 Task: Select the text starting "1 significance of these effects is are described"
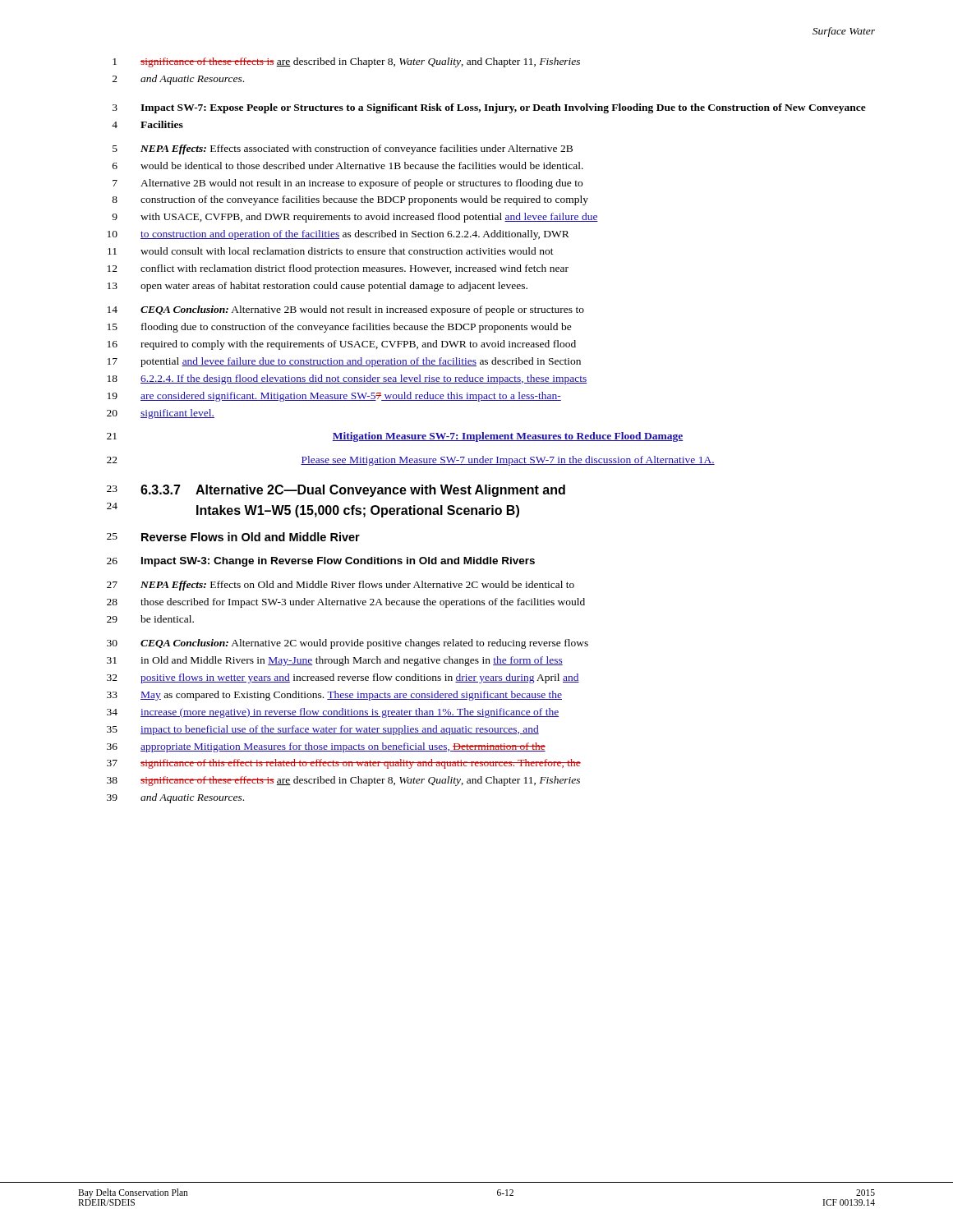click(476, 62)
